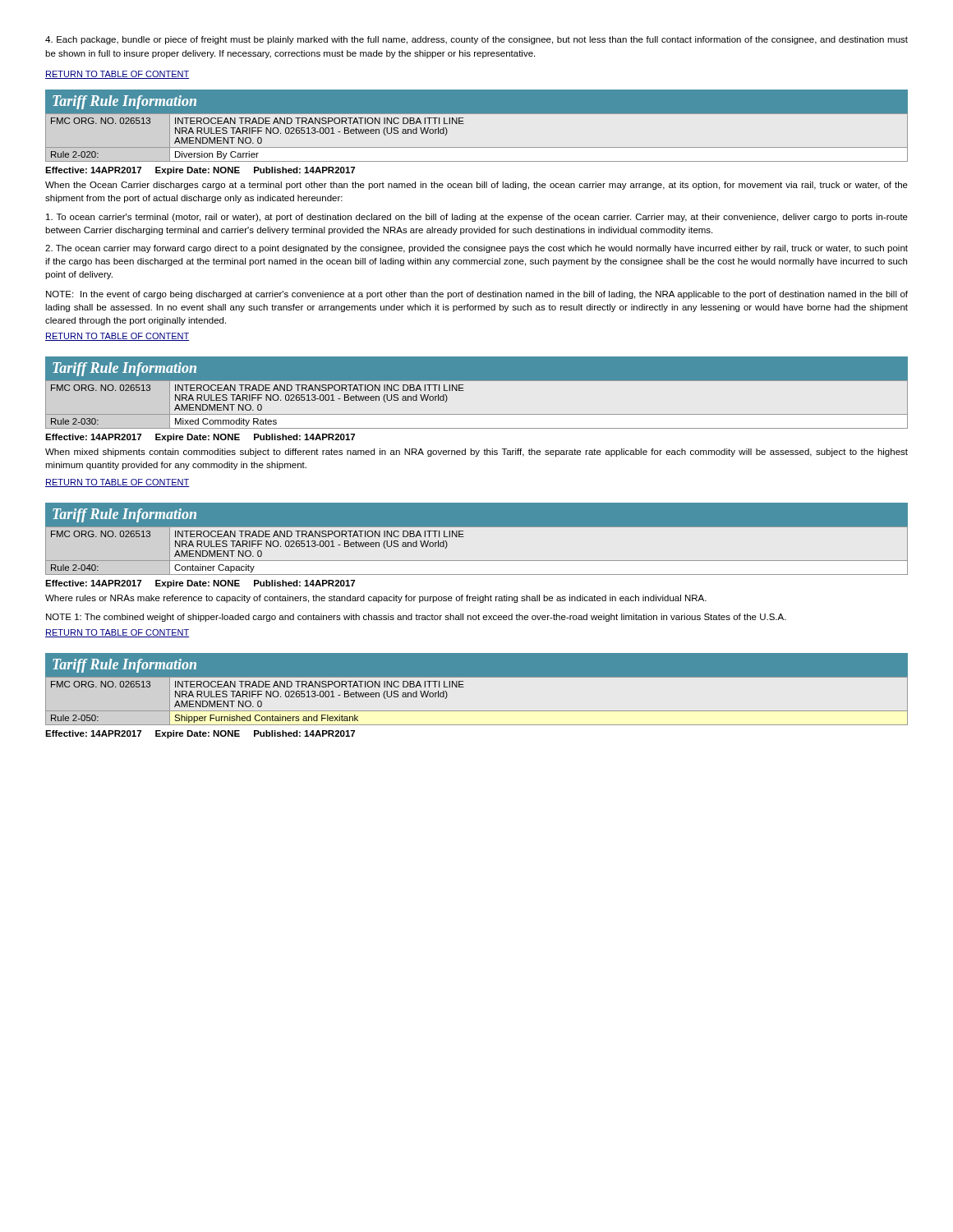Screen dimensions: 1232x953
Task: Select the table that reads "Diversion By Carrier"
Action: 476,138
